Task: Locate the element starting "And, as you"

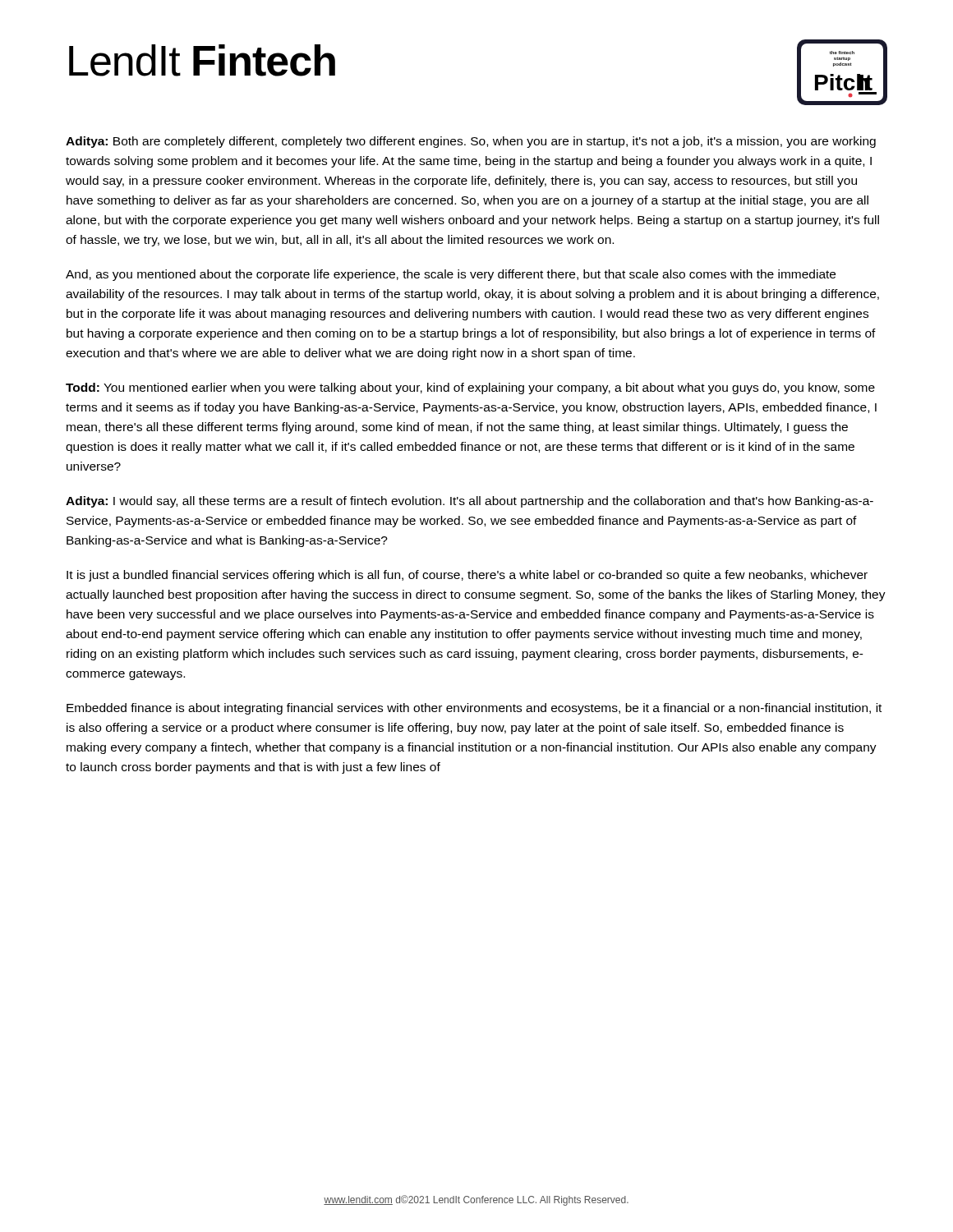Action: click(x=473, y=313)
